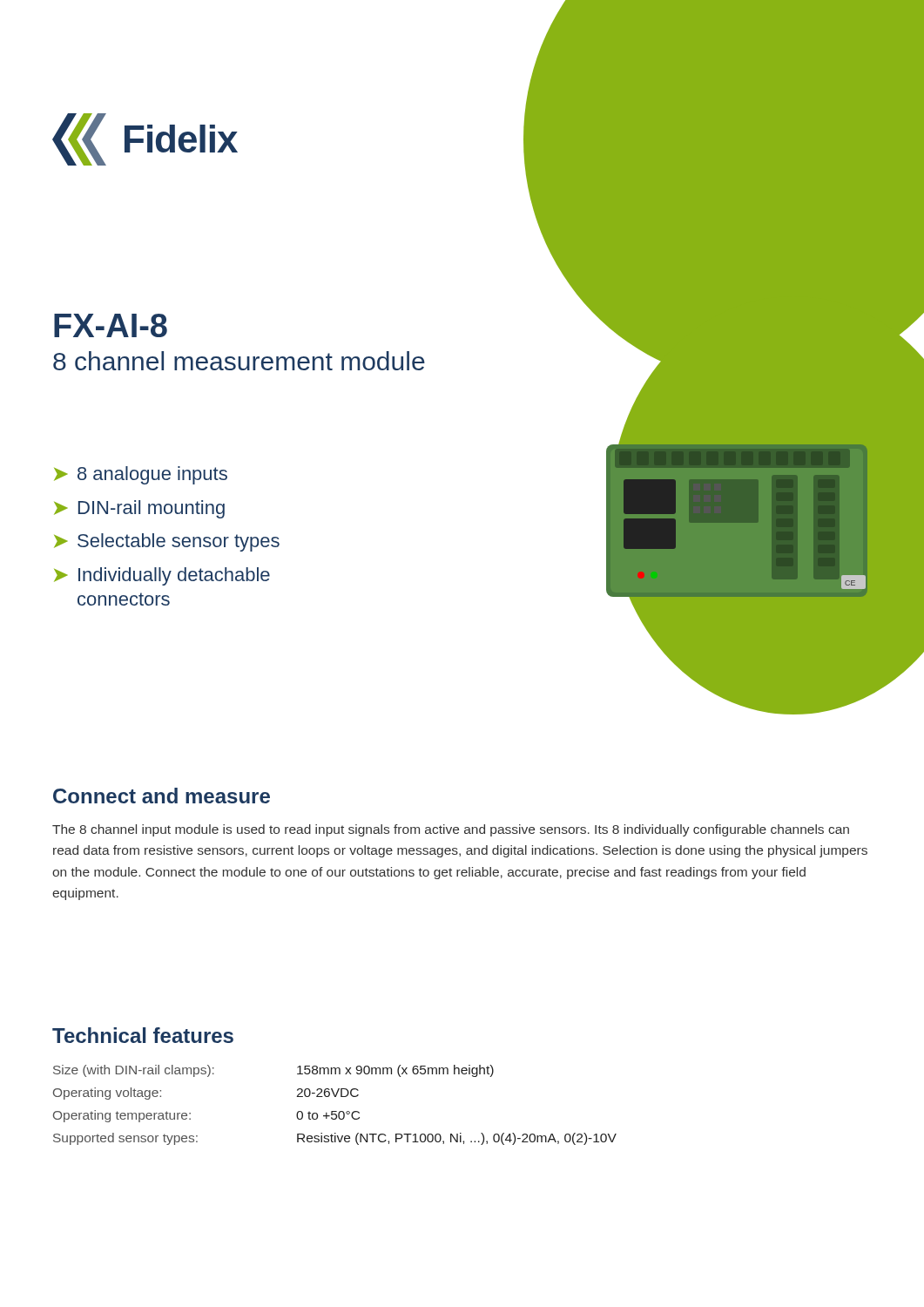Find the photo
The image size is (924, 1307).
[x=737, y=521]
